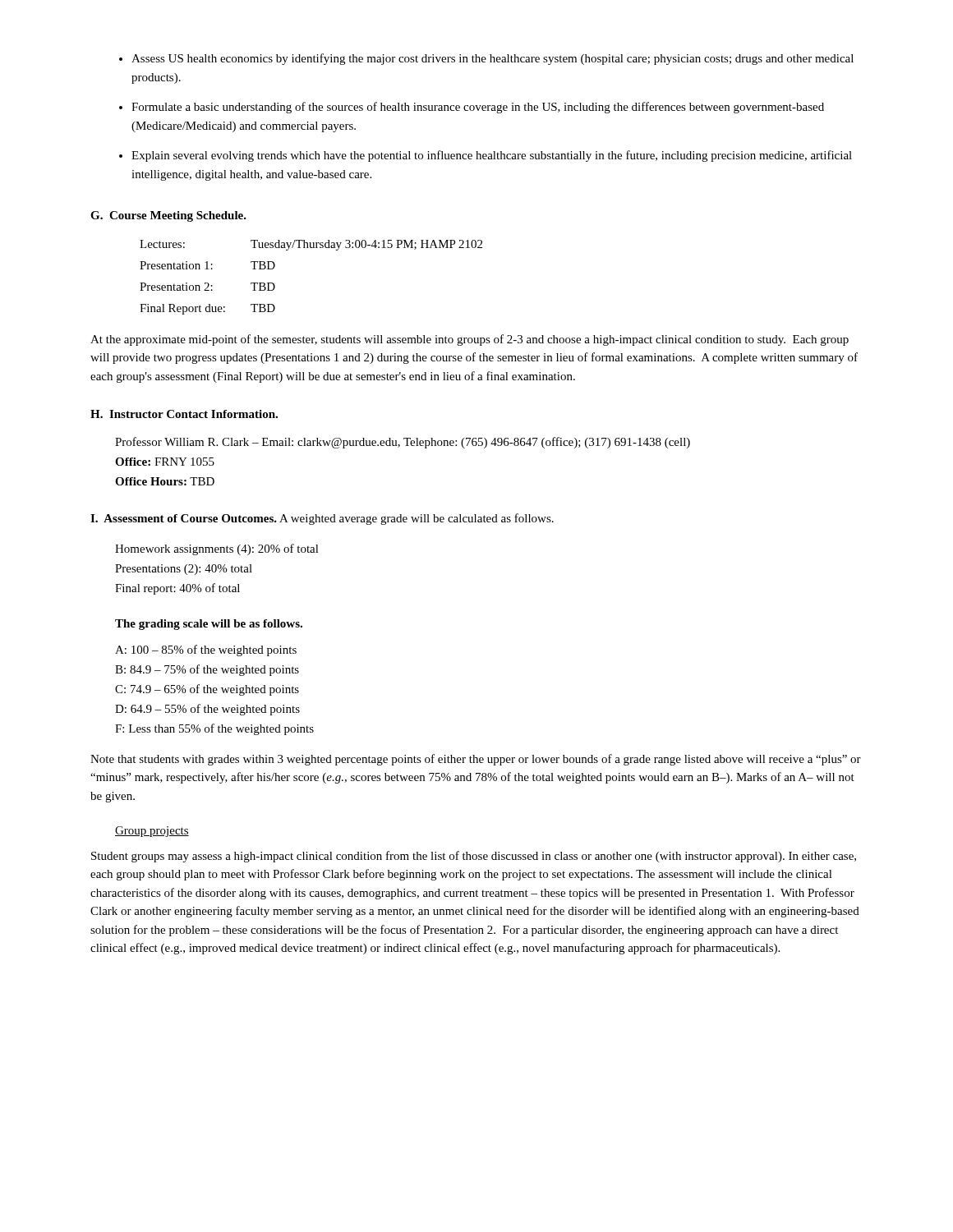Point to the region starting "Homework assignments (4): 20% of"
Viewport: 953px width, 1232px height.
[x=217, y=568]
